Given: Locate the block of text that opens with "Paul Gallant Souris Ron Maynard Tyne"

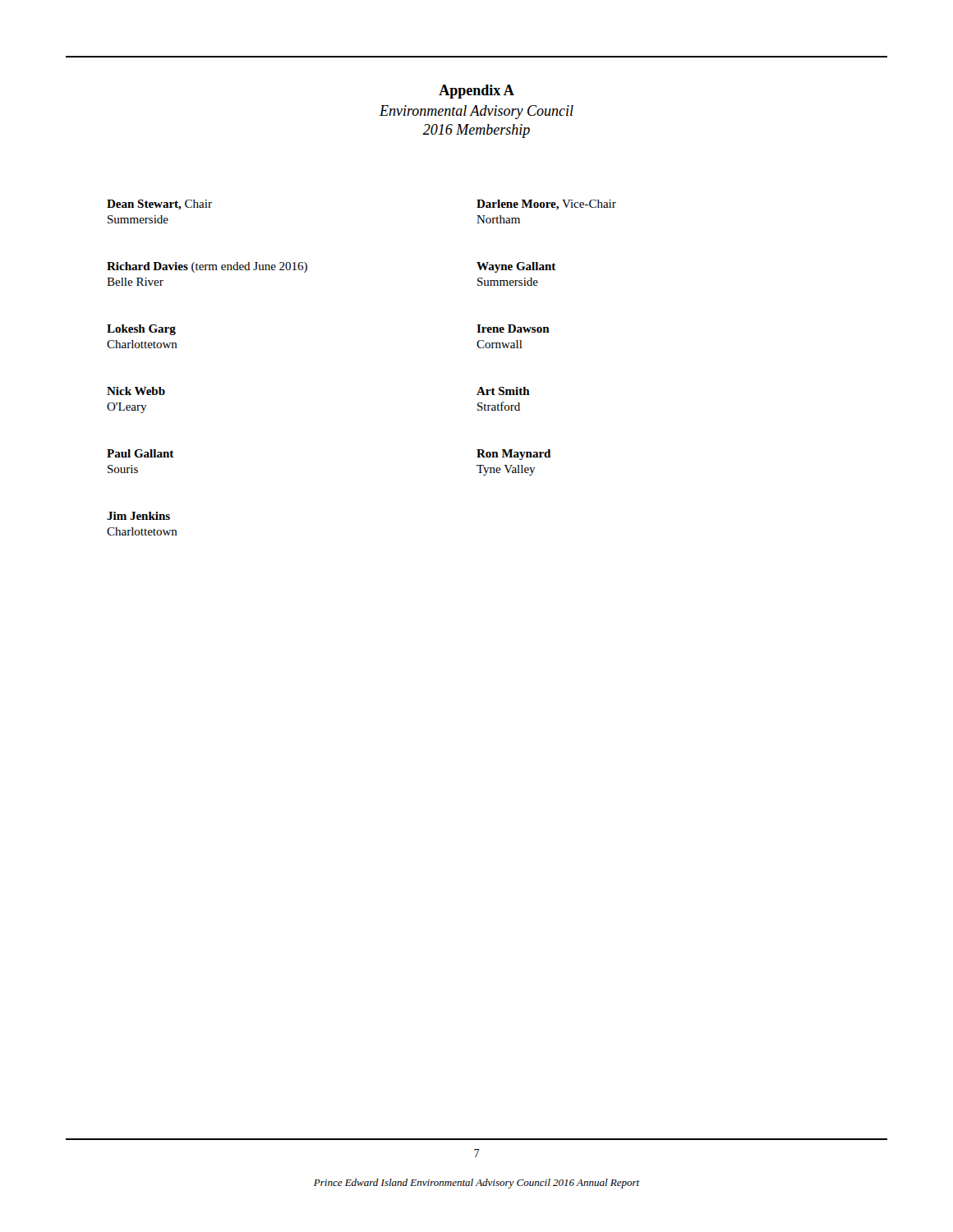Looking at the screenshot, I should [x=476, y=462].
